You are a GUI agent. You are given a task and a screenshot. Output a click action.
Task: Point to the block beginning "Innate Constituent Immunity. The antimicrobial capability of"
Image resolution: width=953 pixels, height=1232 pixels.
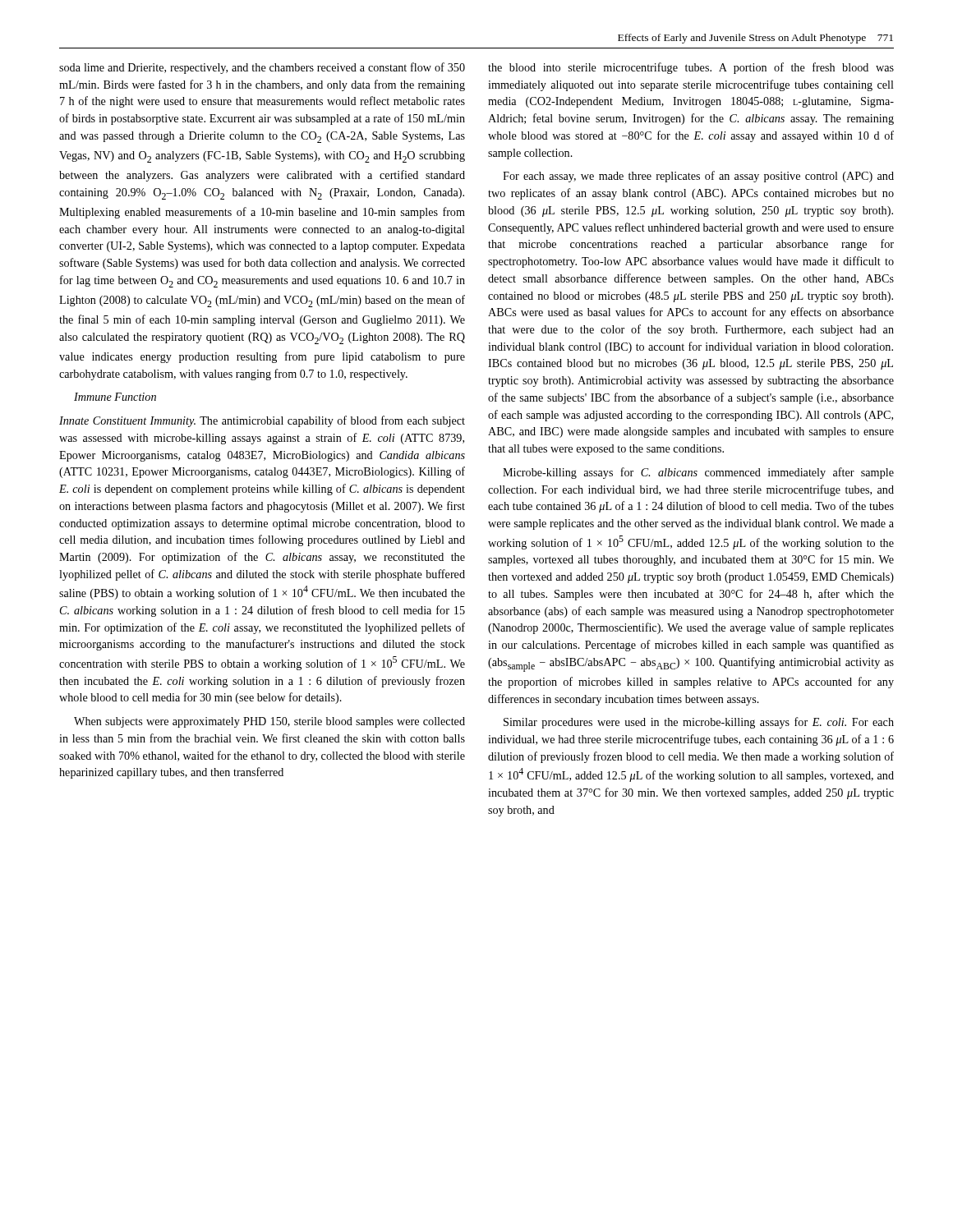click(x=262, y=597)
